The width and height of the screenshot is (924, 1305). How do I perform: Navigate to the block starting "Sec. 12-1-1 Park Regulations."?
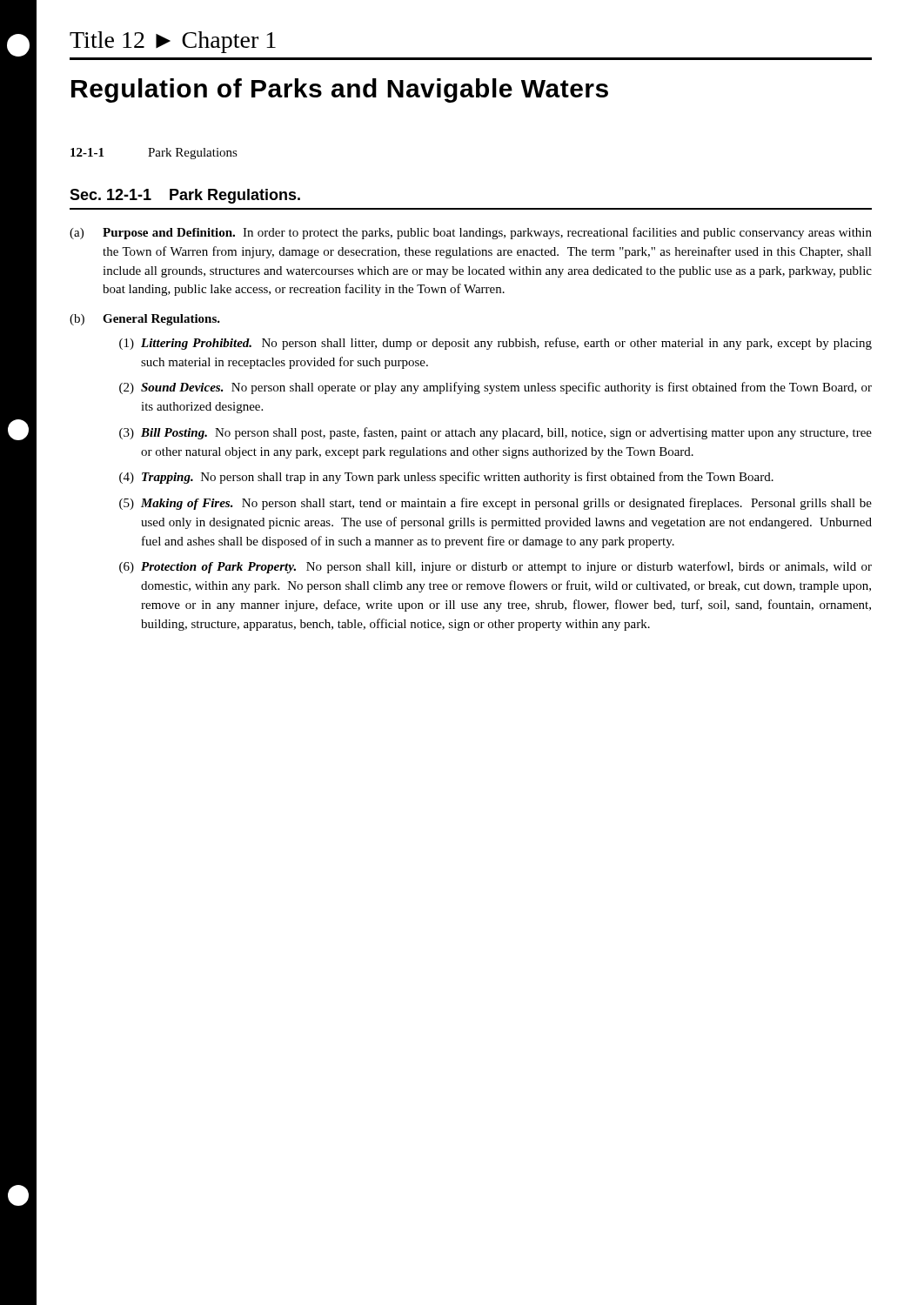pos(185,196)
